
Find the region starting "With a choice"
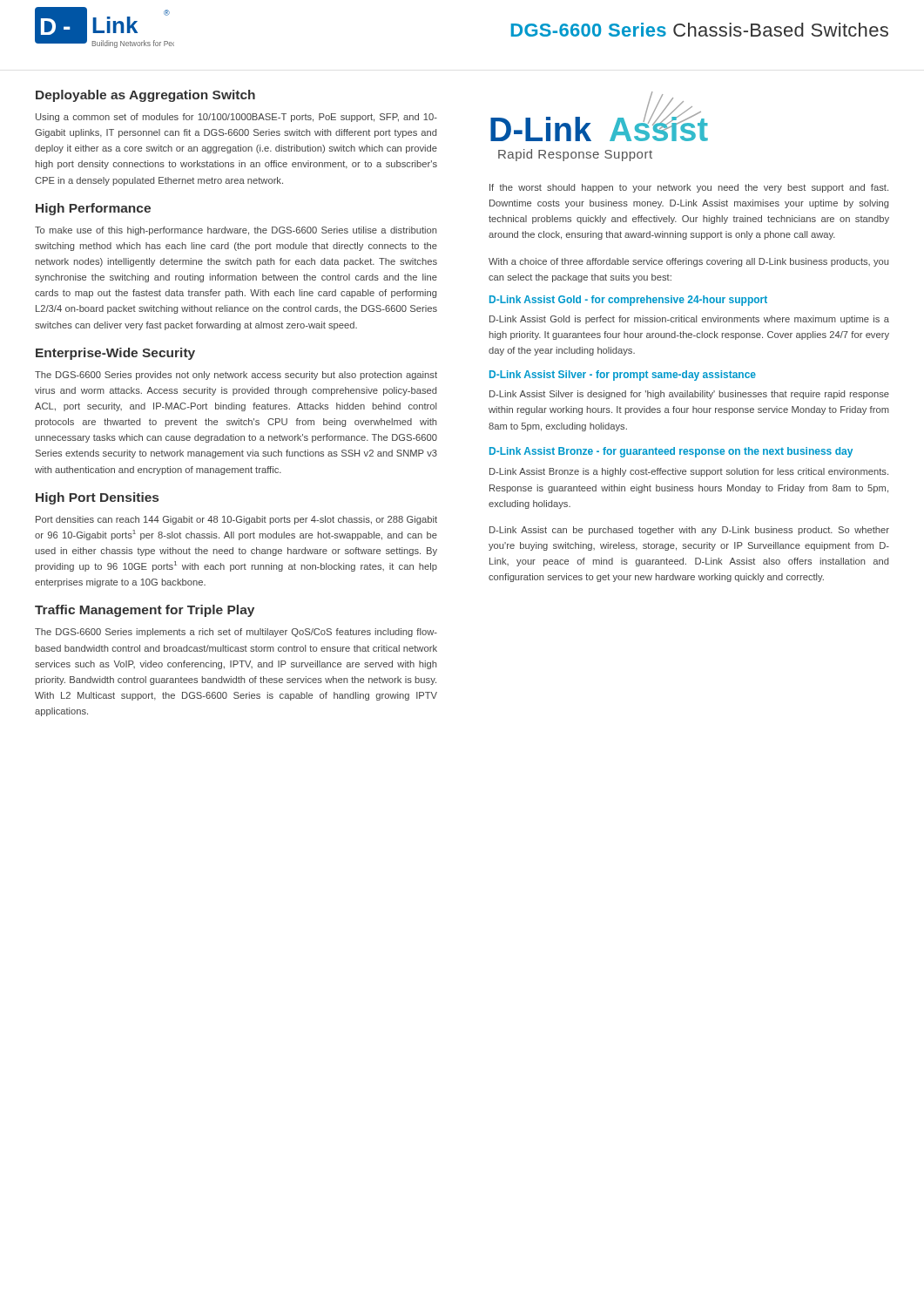pos(689,269)
